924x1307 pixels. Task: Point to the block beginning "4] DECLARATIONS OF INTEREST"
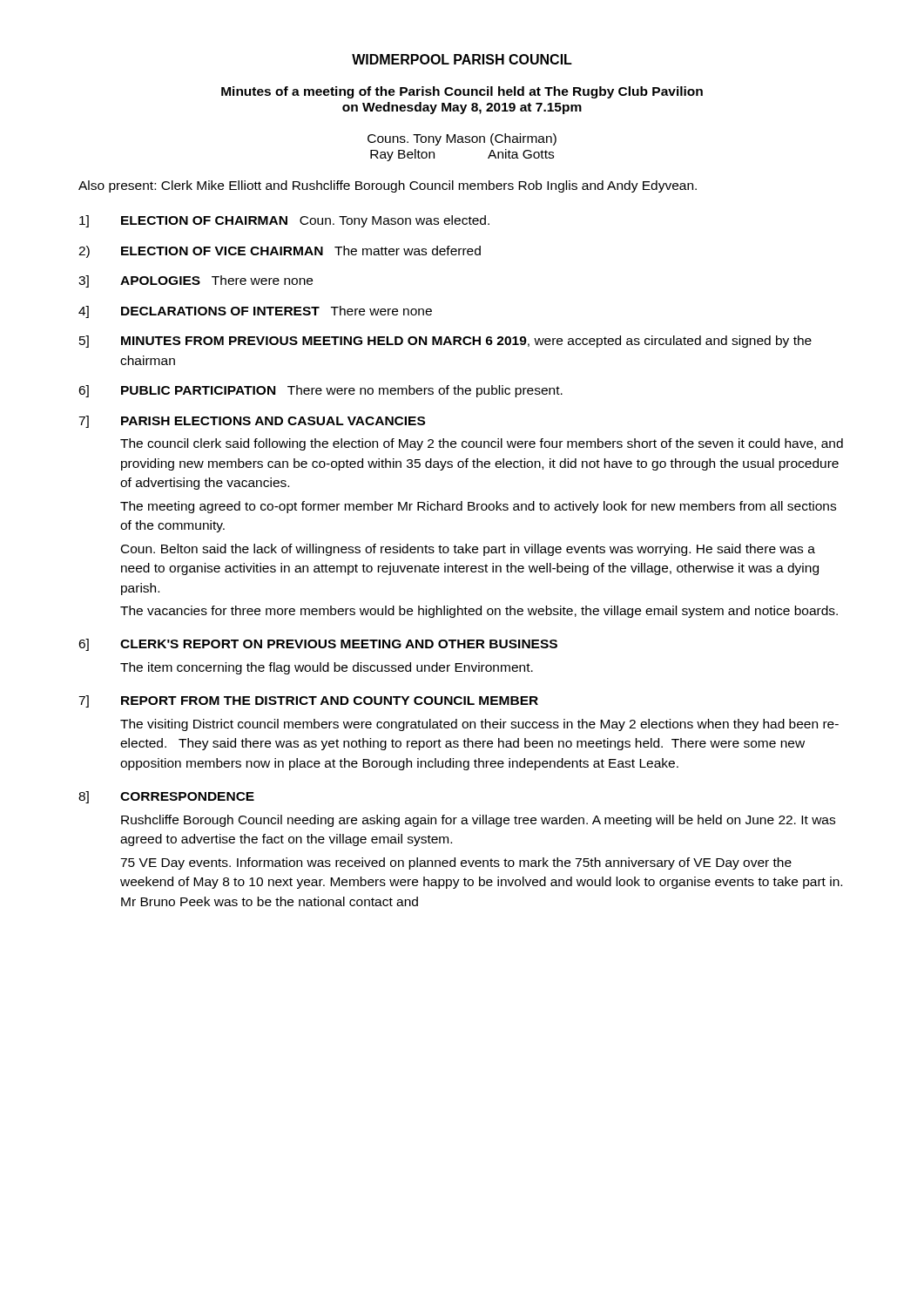(255, 312)
